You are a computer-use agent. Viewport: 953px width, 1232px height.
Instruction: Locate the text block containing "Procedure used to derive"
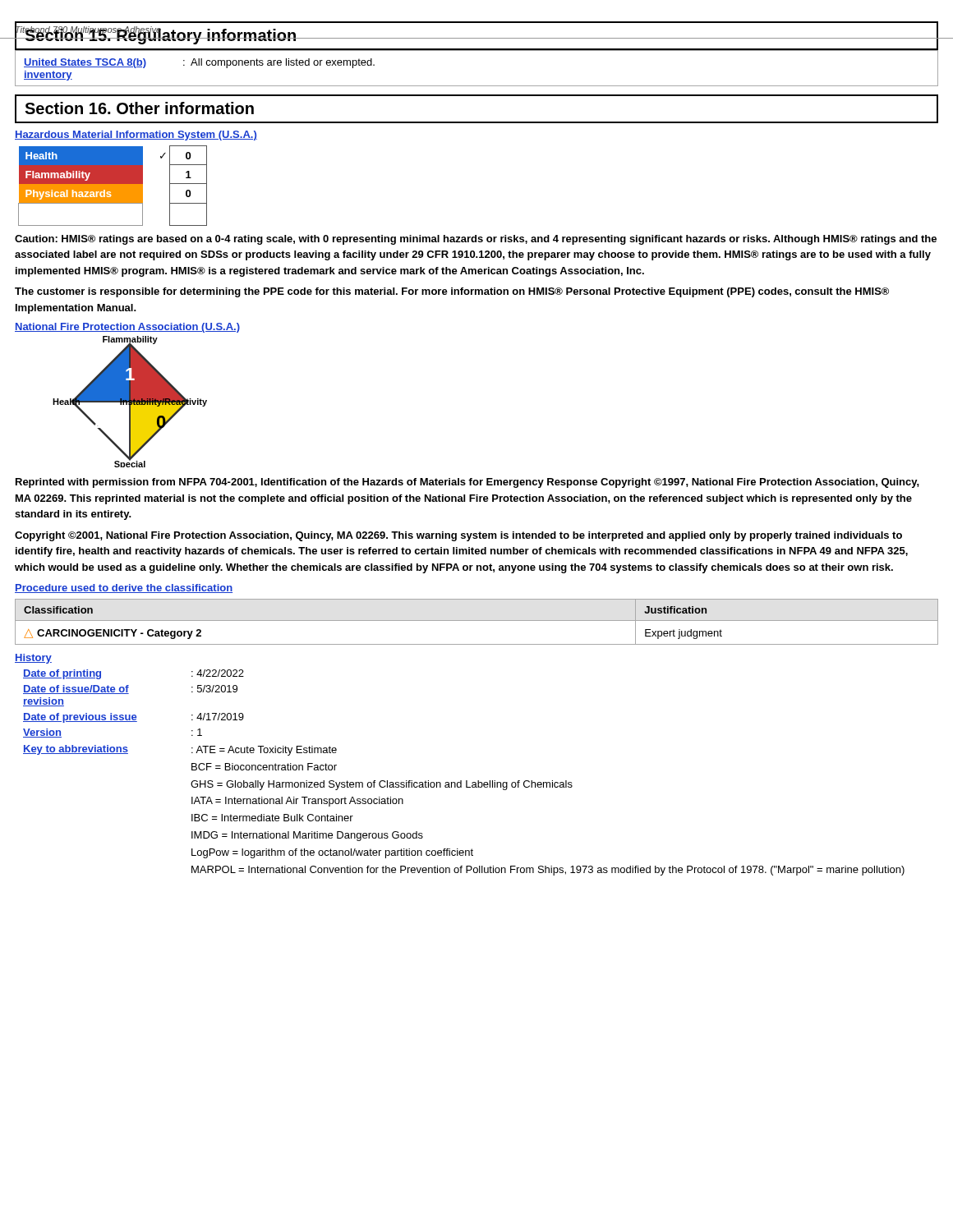click(x=124, y=588)
